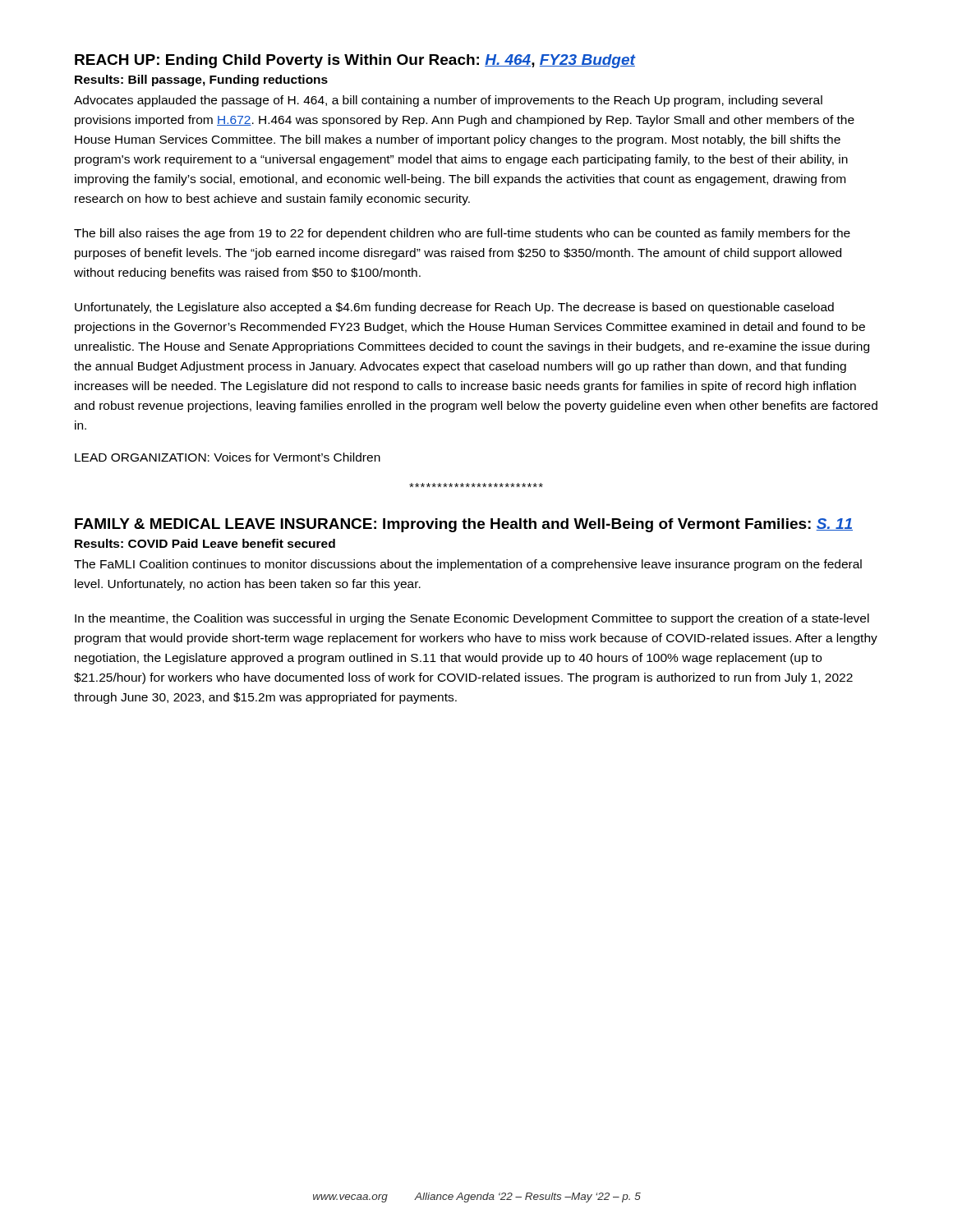Find the section header on this page that starts "Results: COVID Paid Leave"

tap(205, 543)
